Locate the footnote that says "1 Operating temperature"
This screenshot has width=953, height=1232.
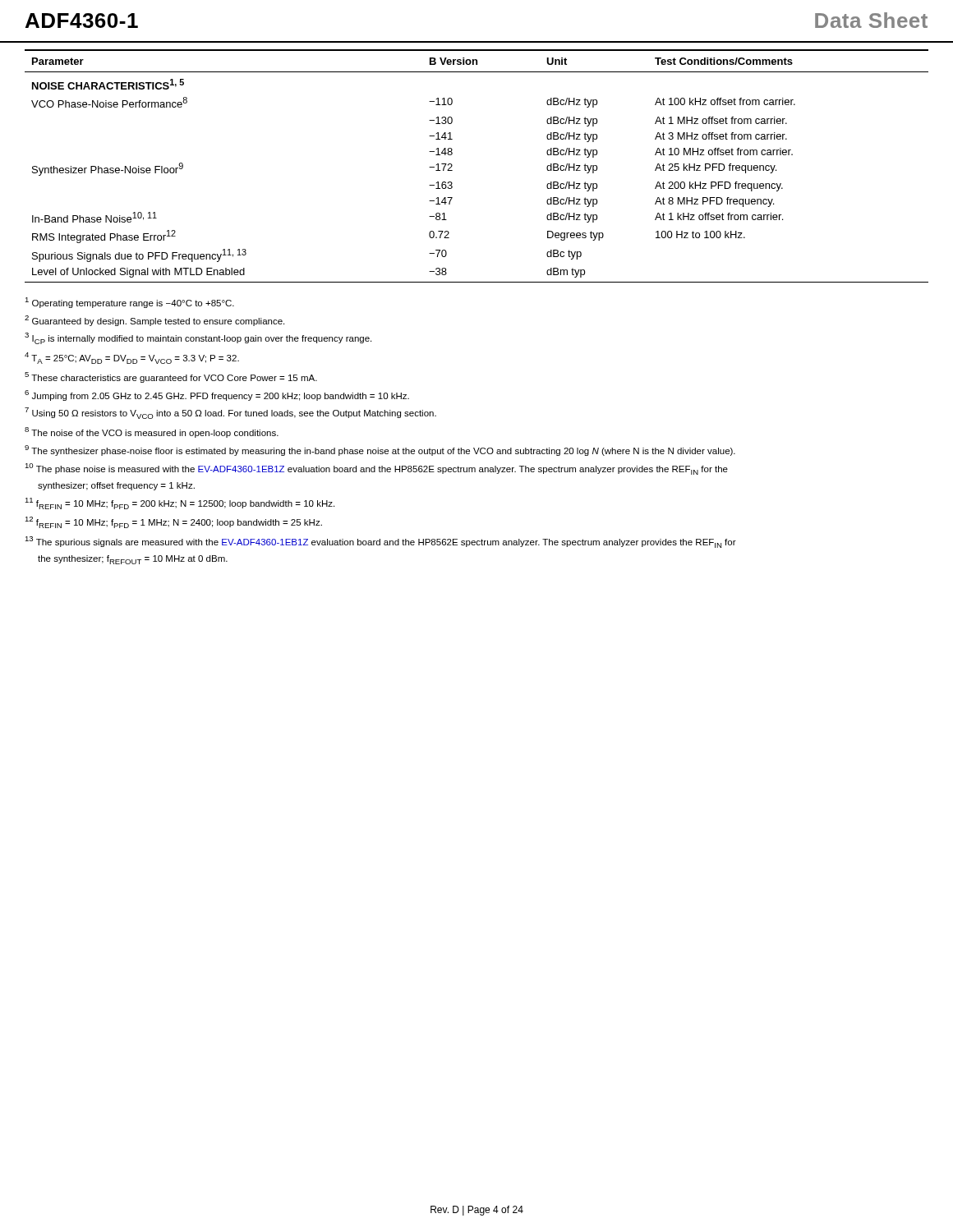130,302
